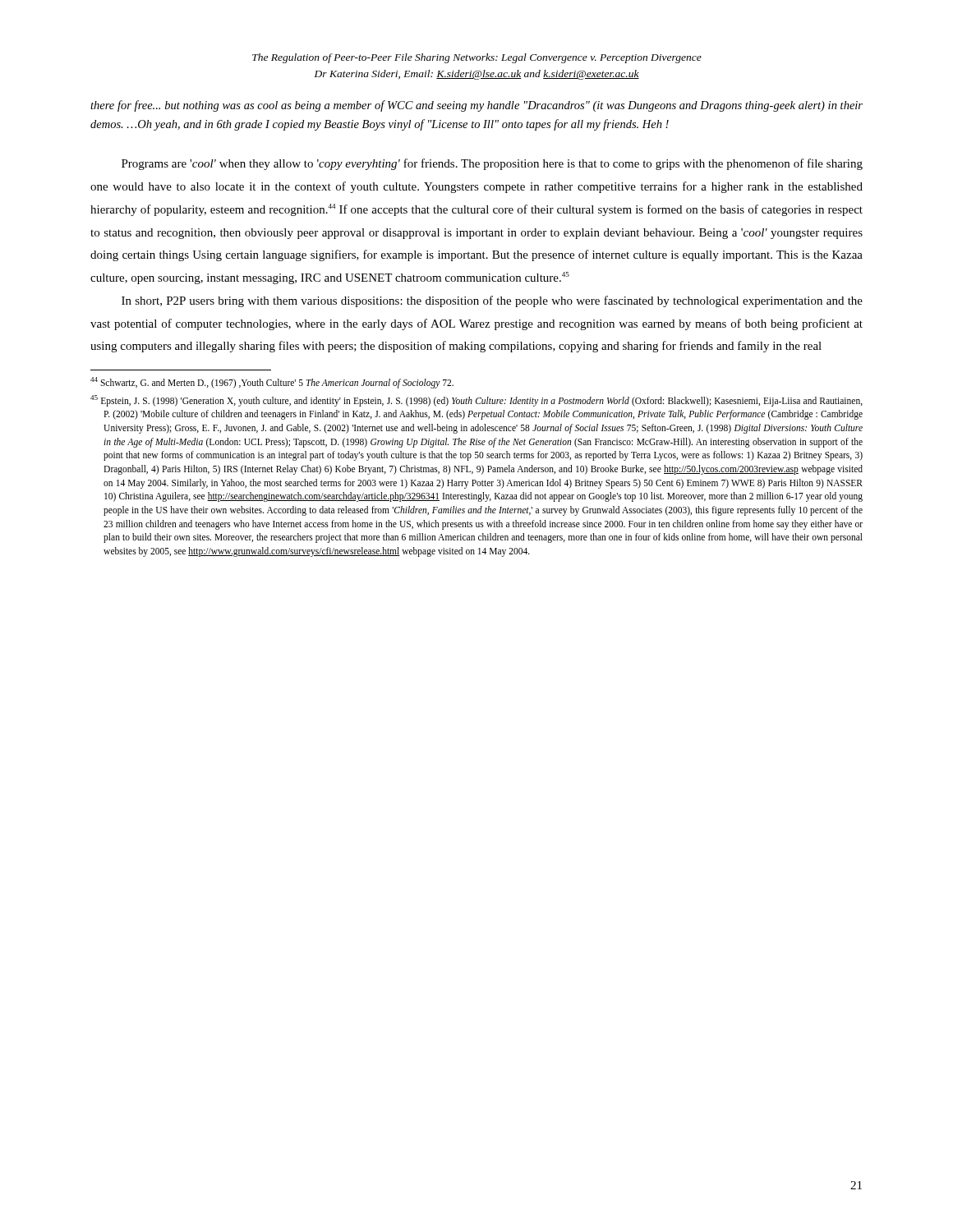
Task: Click on the text block containing "there for free..."
Action: tap(476, 115)
